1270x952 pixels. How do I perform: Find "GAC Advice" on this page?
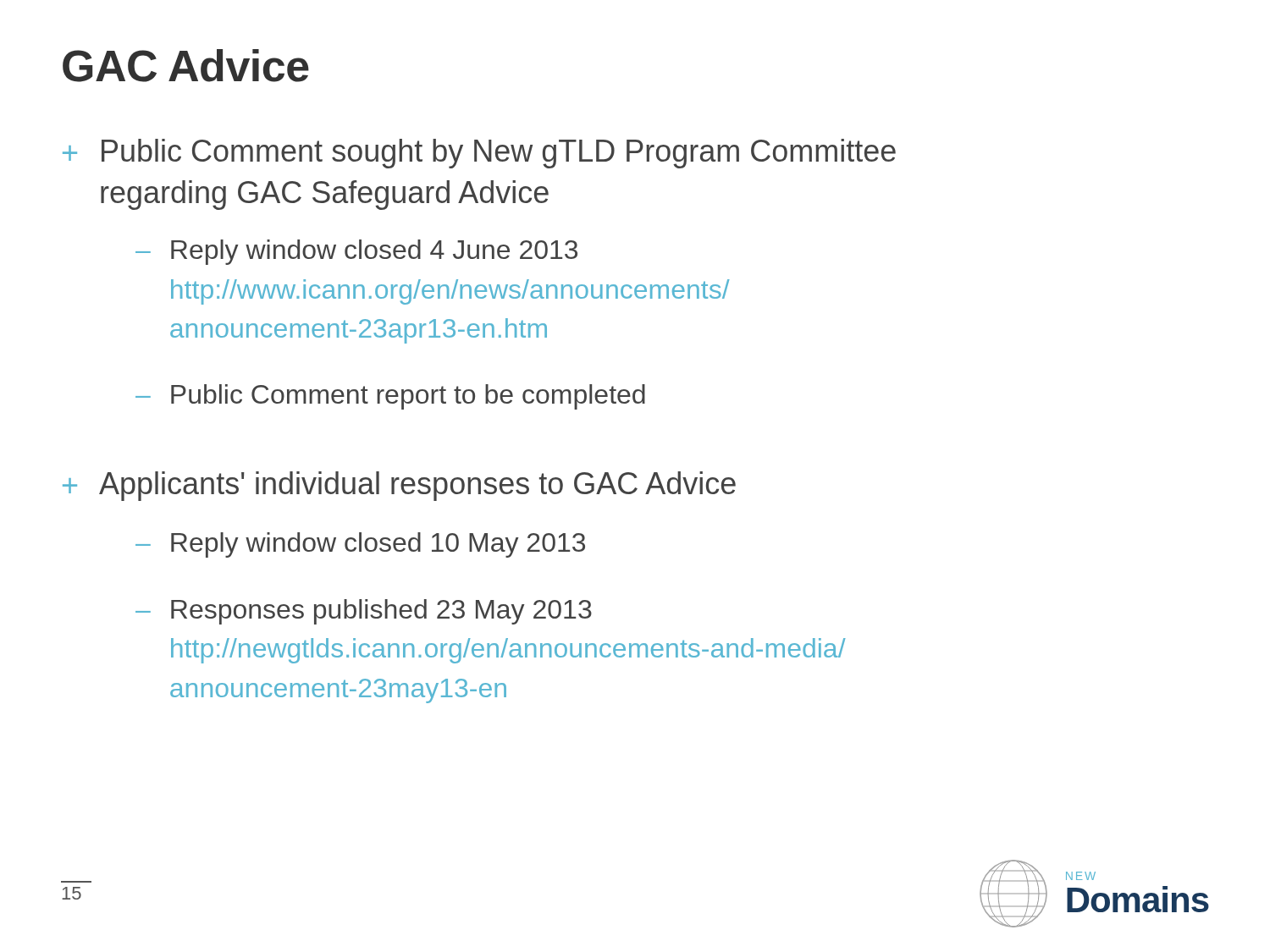coord(185,66)
